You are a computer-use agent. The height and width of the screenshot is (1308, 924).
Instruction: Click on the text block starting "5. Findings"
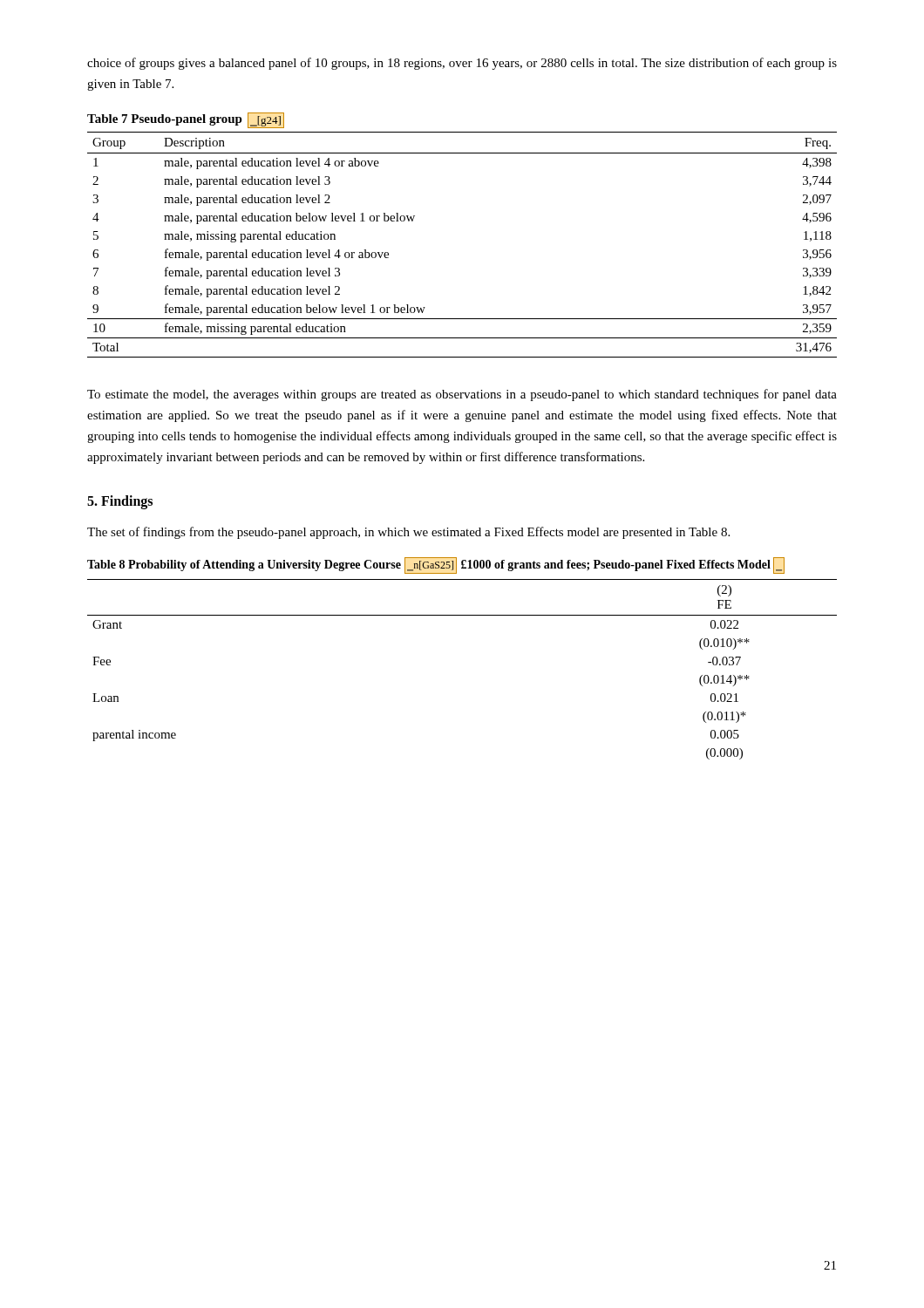pyautogui.click(x=120, y=502)
